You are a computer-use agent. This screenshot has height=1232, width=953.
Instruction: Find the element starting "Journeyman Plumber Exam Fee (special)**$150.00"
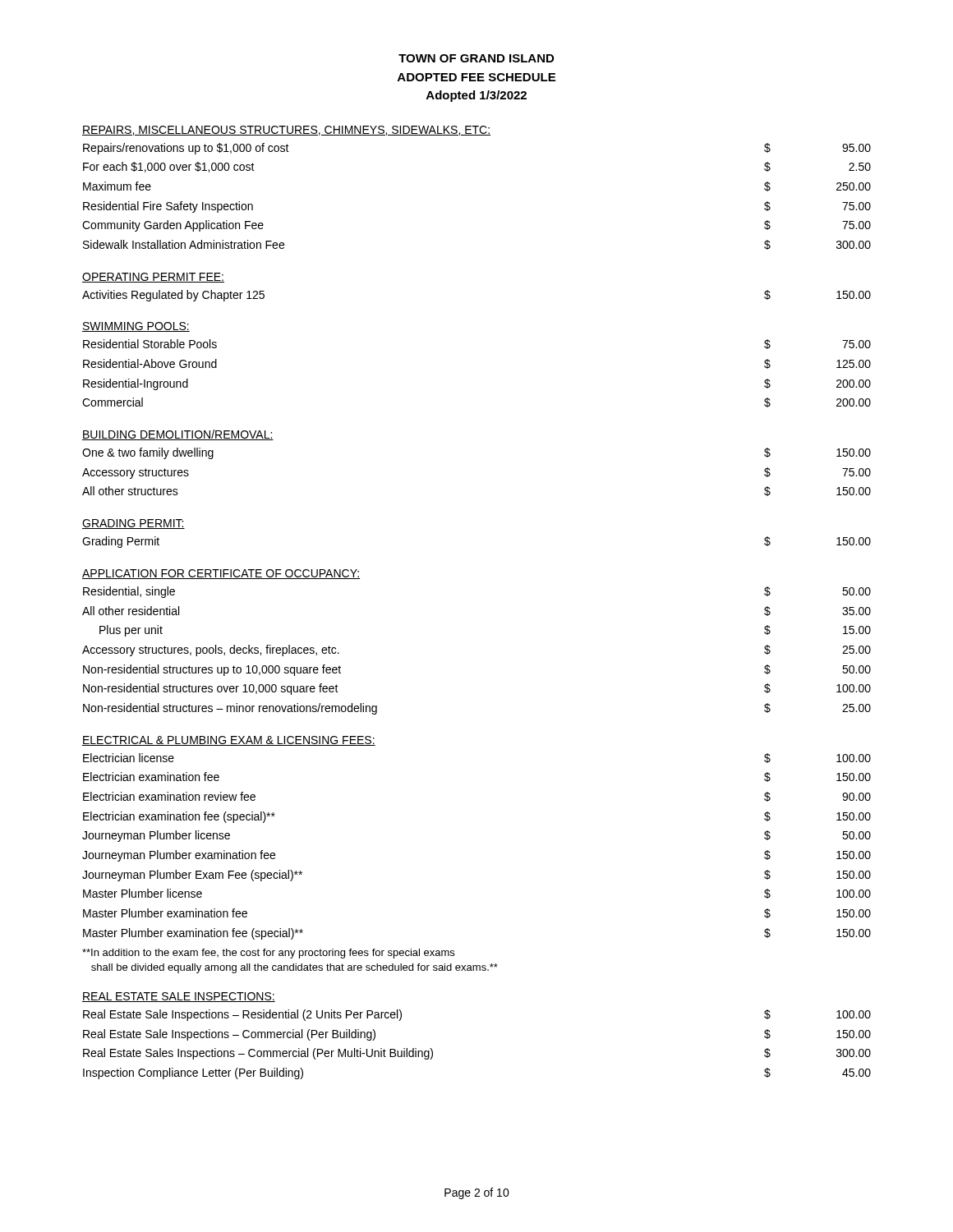click(x=189, y=875)
